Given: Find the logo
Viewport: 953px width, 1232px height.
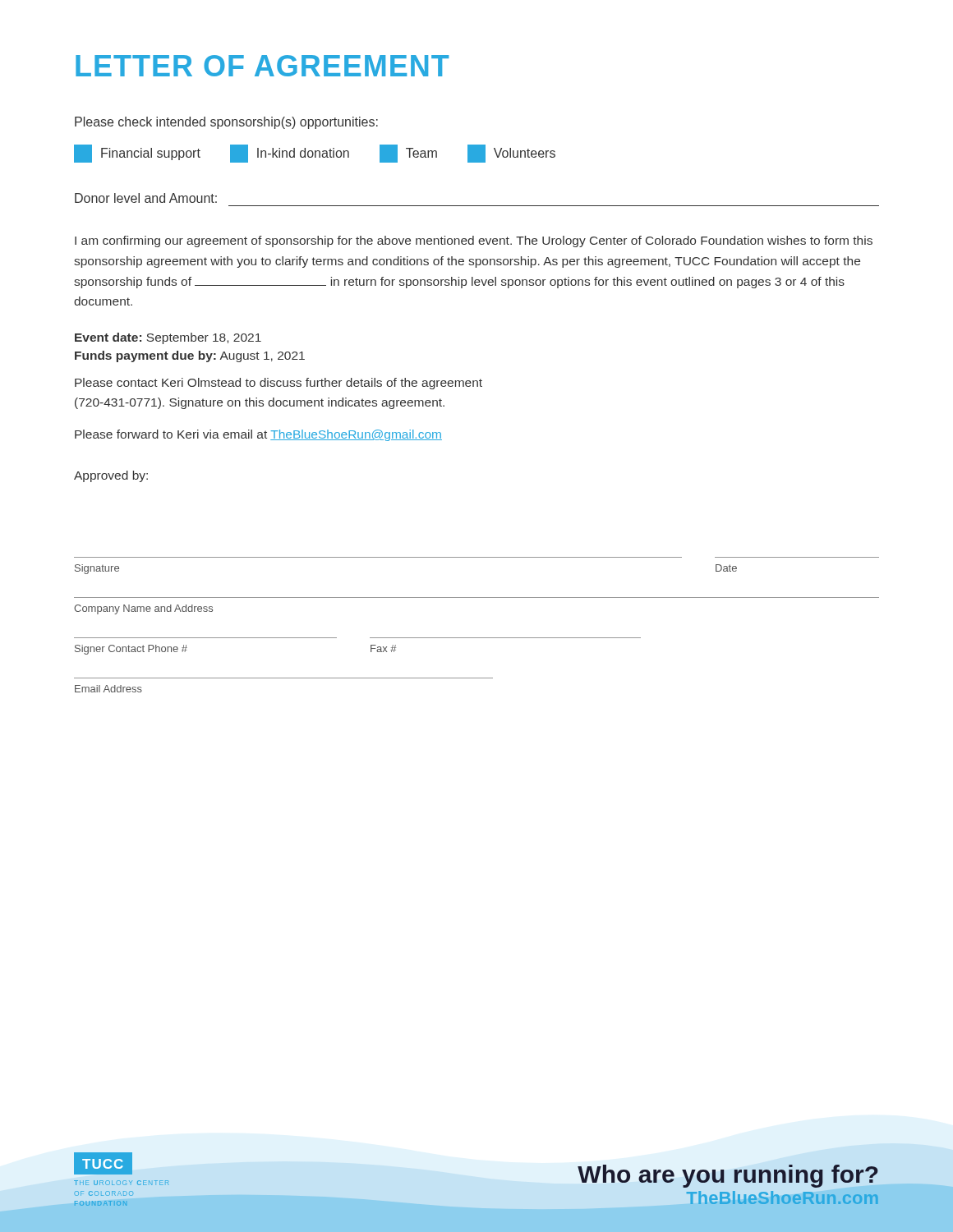Looking at the screenshot, I should (122, 1181).
